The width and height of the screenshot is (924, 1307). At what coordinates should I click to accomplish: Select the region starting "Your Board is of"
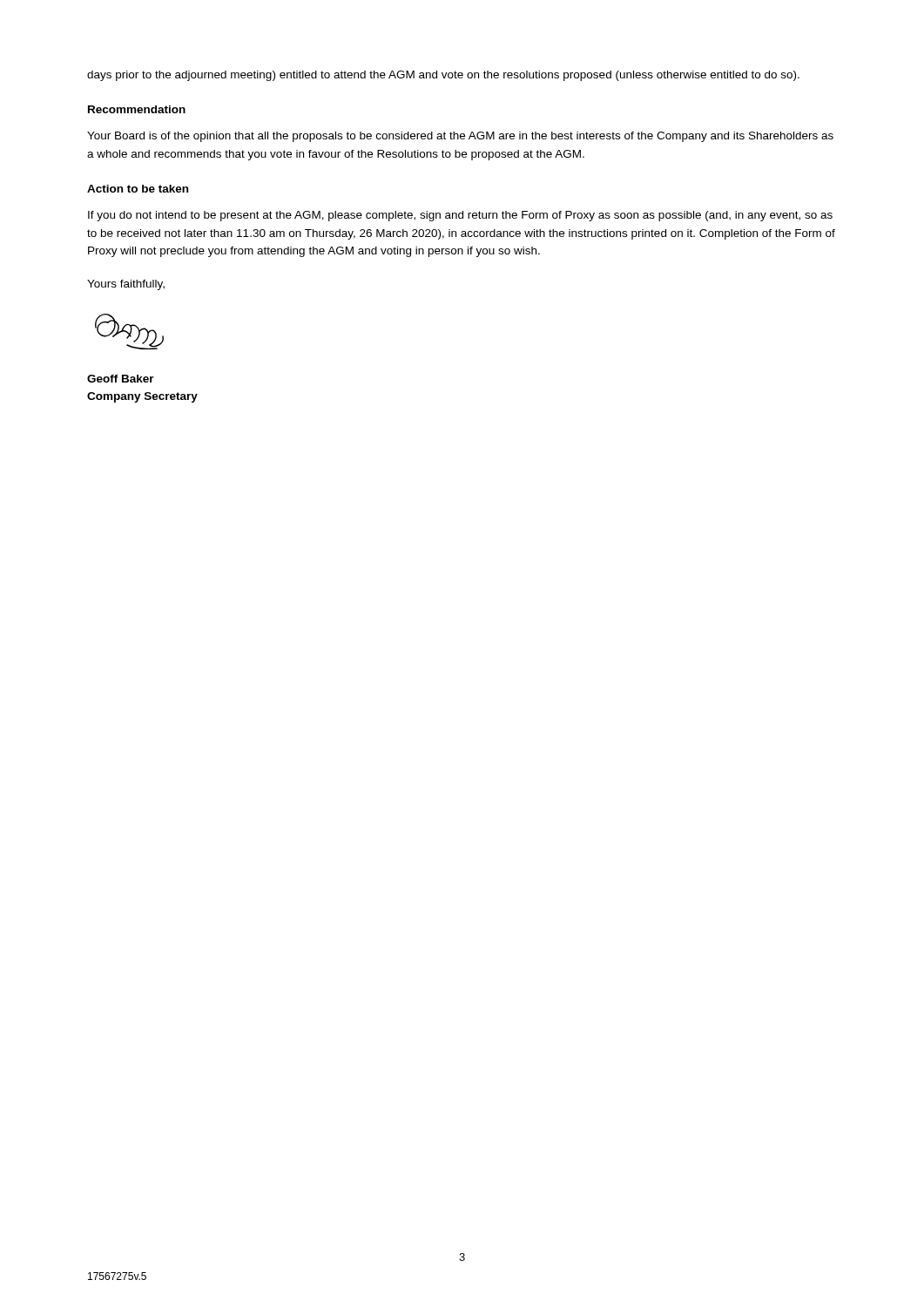pos(462,145)
